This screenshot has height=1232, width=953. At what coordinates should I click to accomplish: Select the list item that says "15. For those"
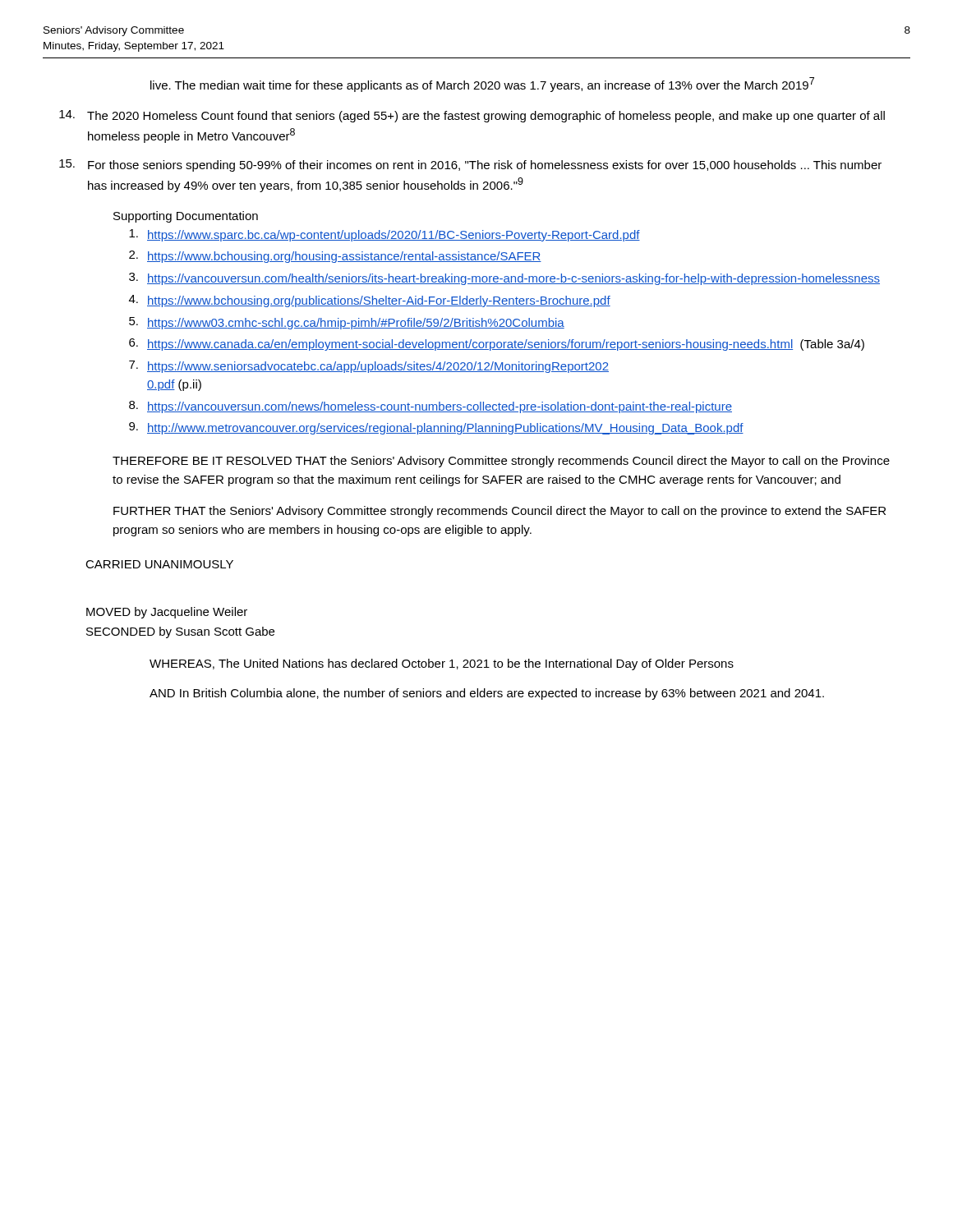pyautogui.click(x=468, y=175)
